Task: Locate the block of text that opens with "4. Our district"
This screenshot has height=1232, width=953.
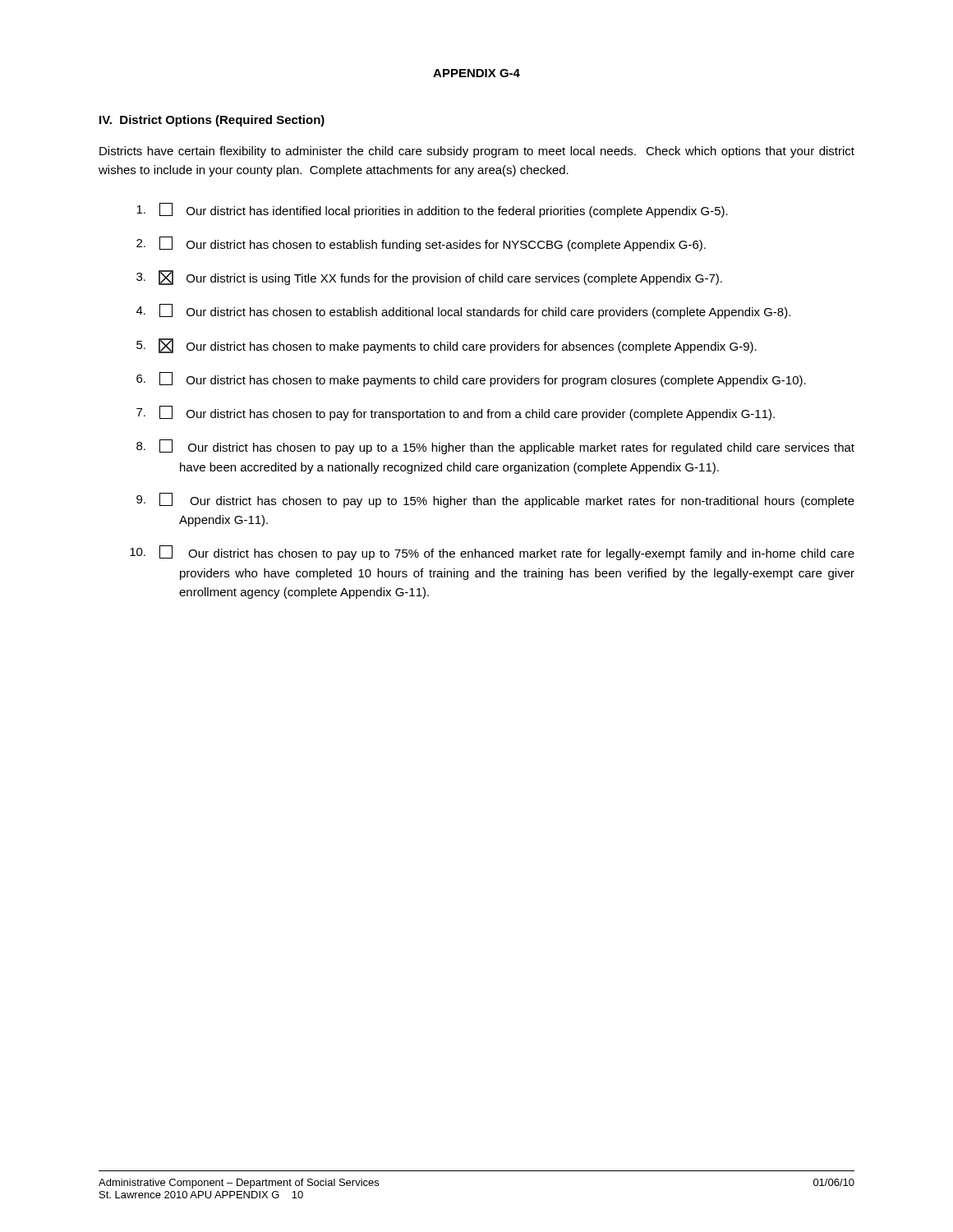Action: pyautogui.click(x=485, y=312)
